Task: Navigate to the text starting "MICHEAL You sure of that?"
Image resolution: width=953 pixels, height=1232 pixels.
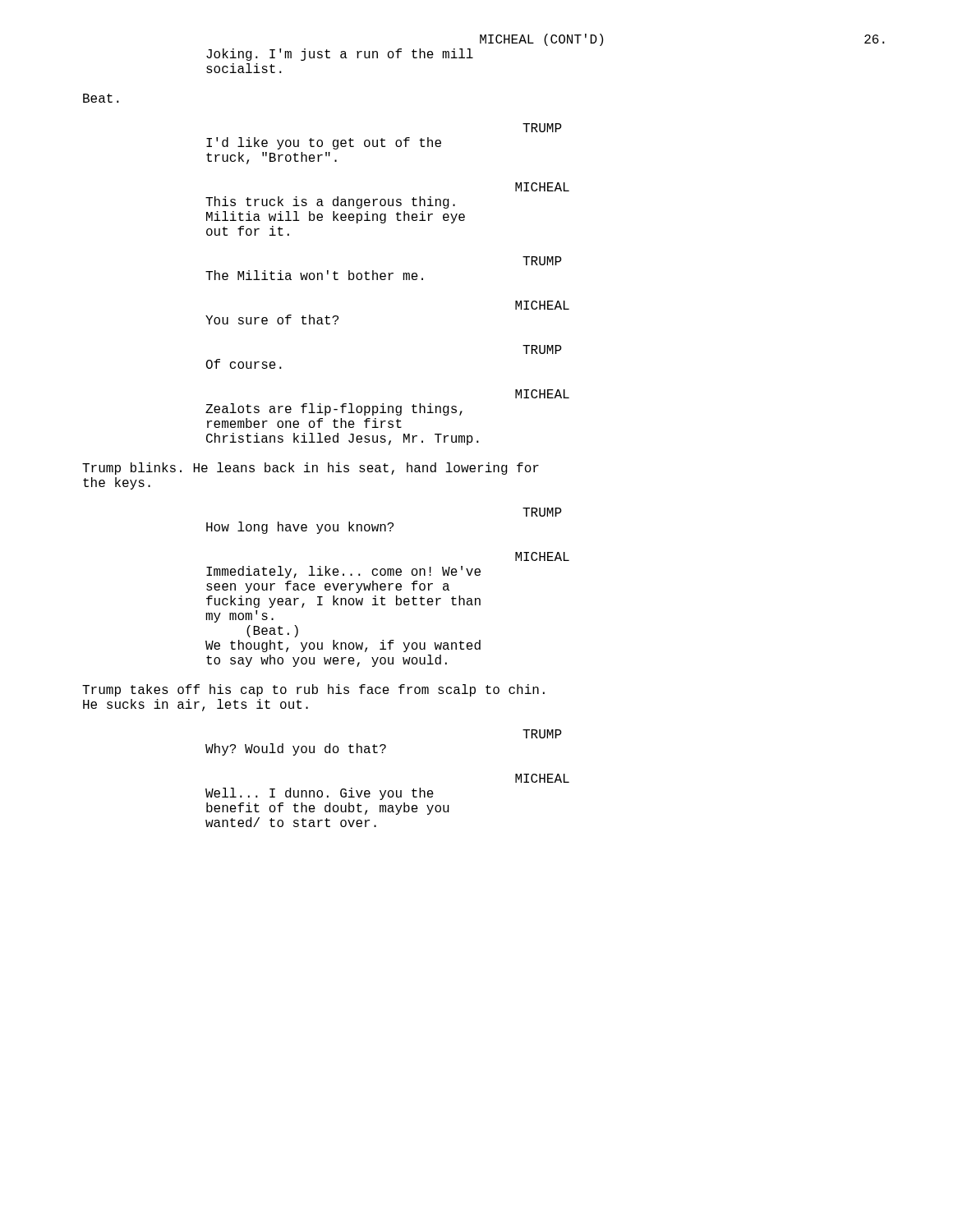Action: coord(522,314)
